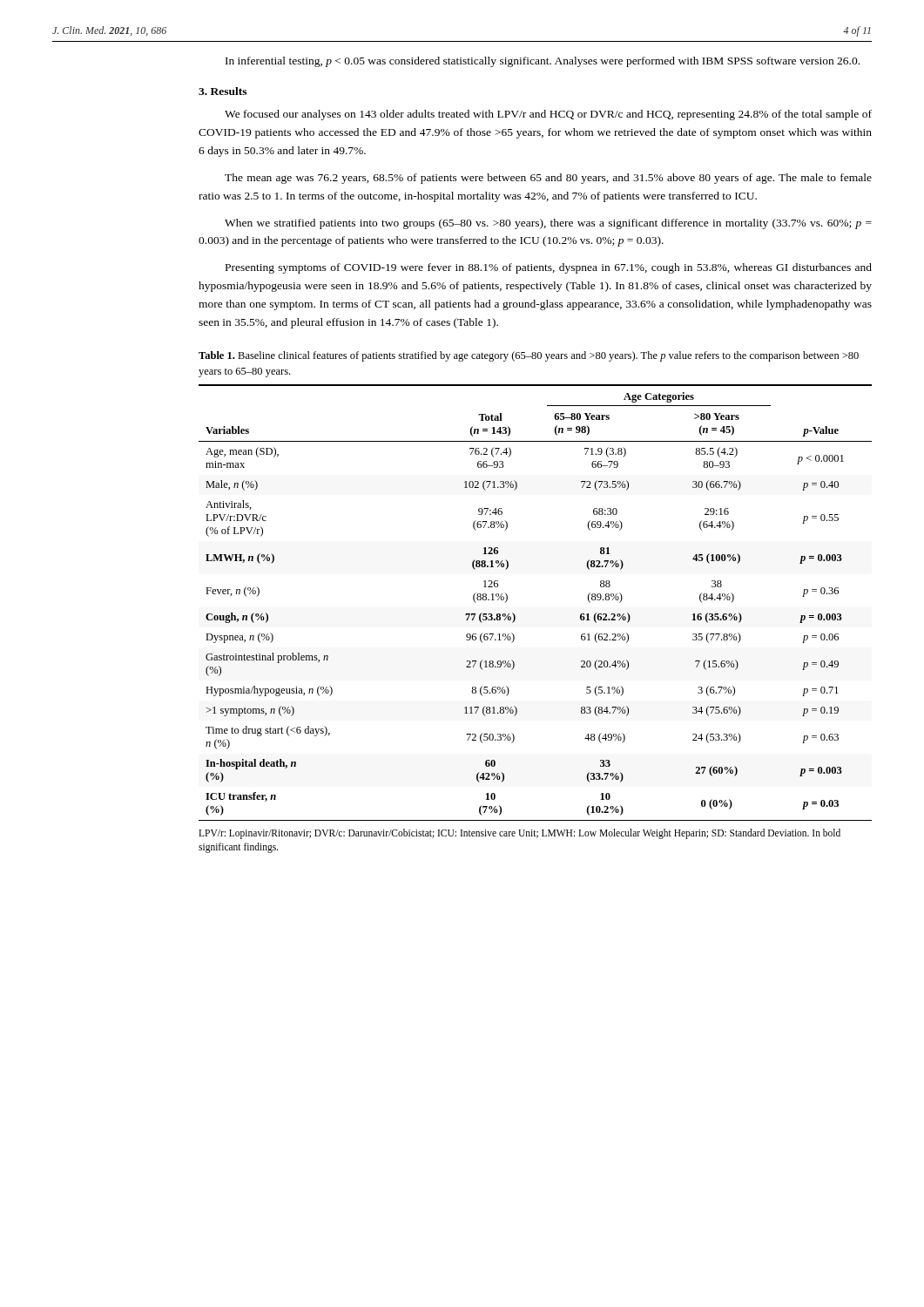Locate the text starting "We focused our"

[x=535, y=132]
